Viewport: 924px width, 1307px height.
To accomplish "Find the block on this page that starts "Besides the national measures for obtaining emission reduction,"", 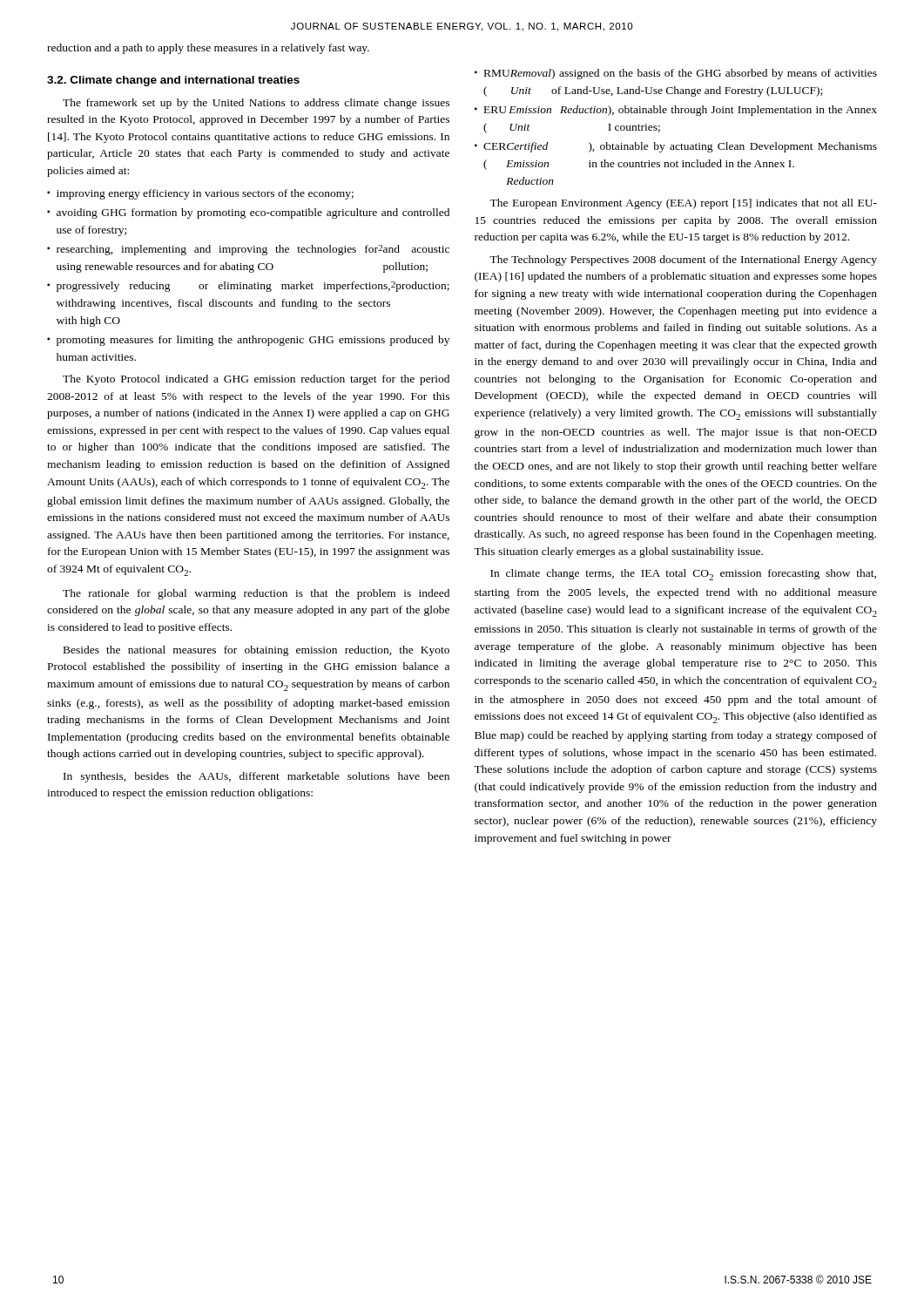I will (x=248, y=702).
